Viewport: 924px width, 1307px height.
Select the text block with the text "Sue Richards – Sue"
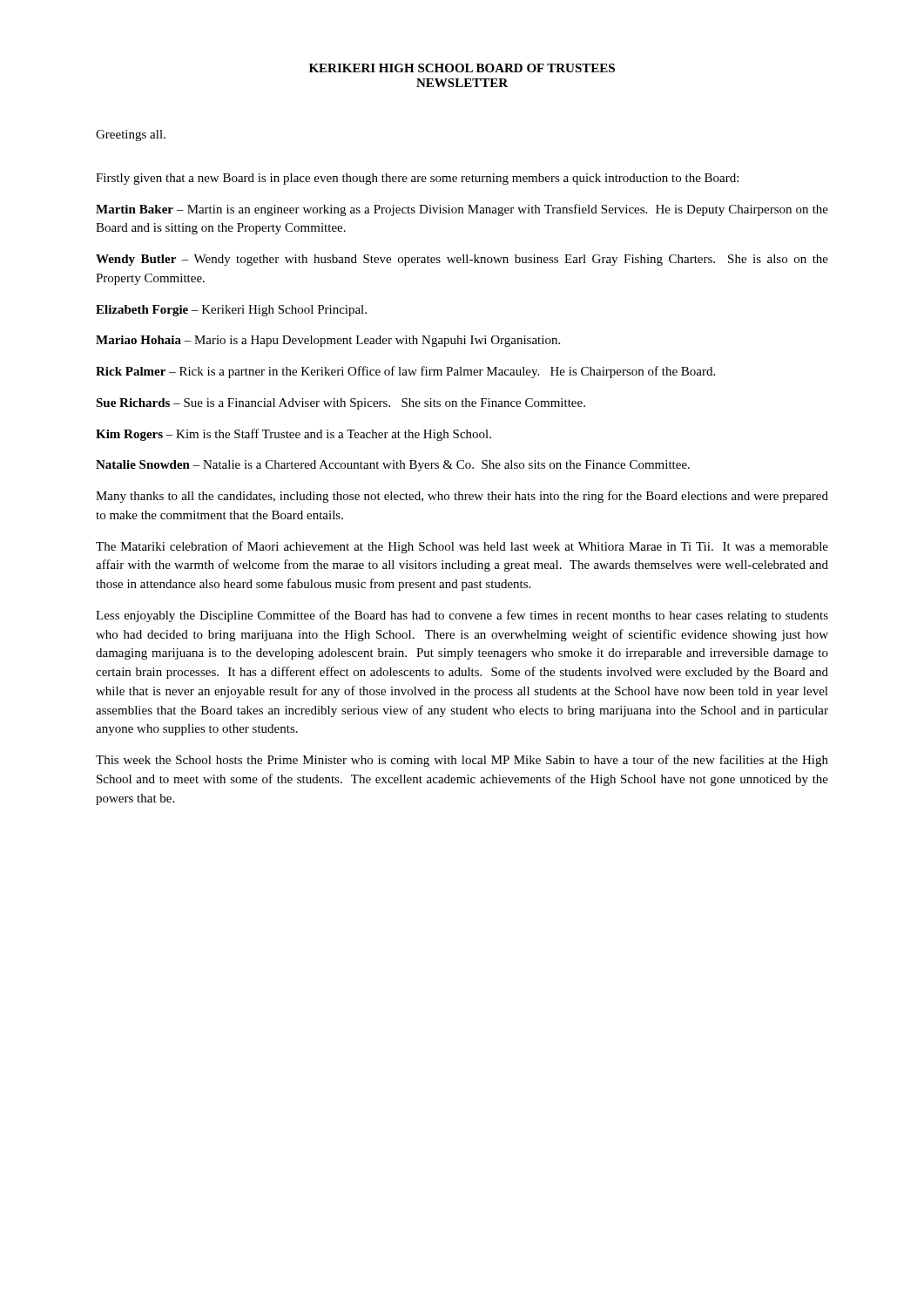[341, 402]
